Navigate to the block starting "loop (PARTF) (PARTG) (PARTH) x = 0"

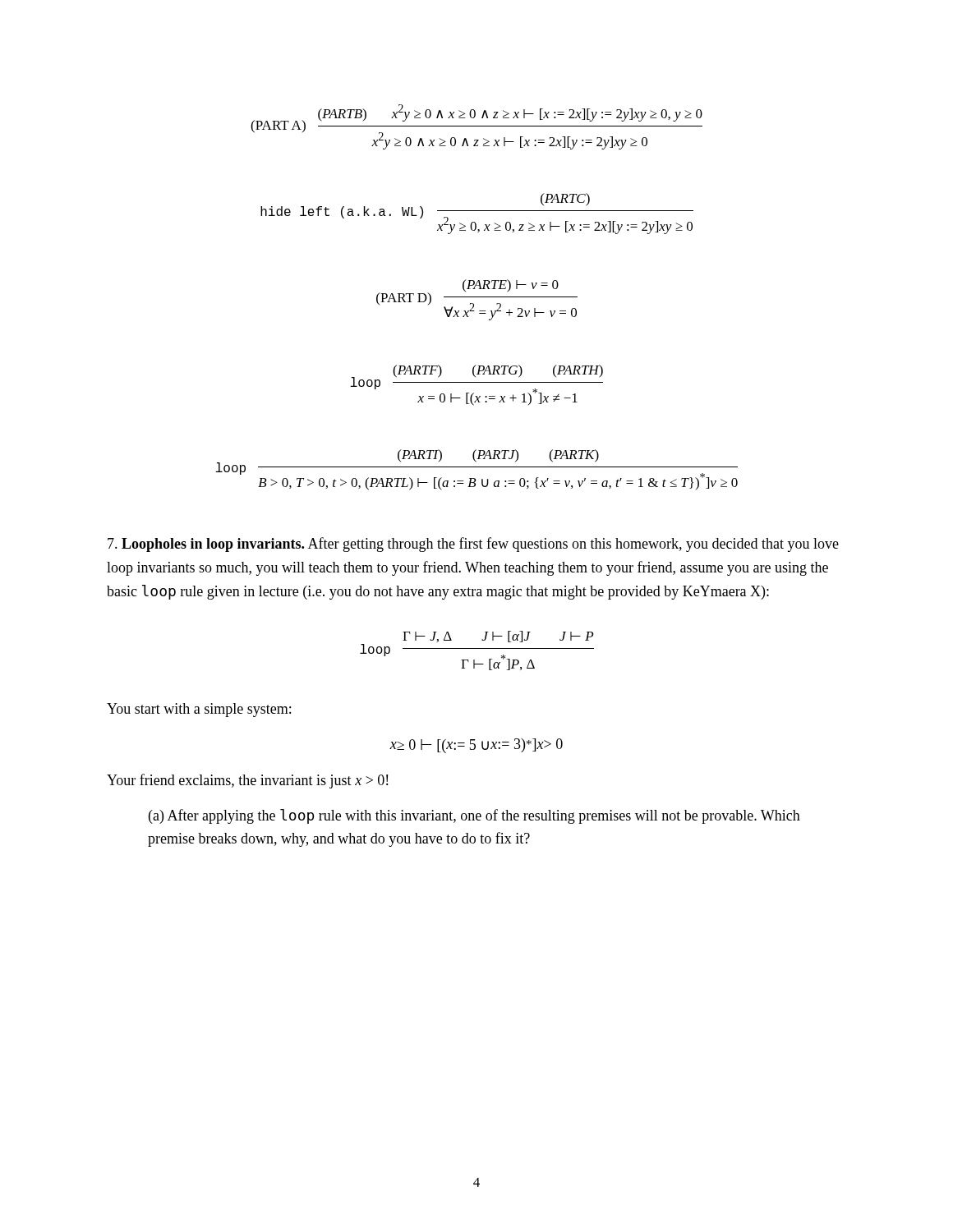click(x=476, y=384)
